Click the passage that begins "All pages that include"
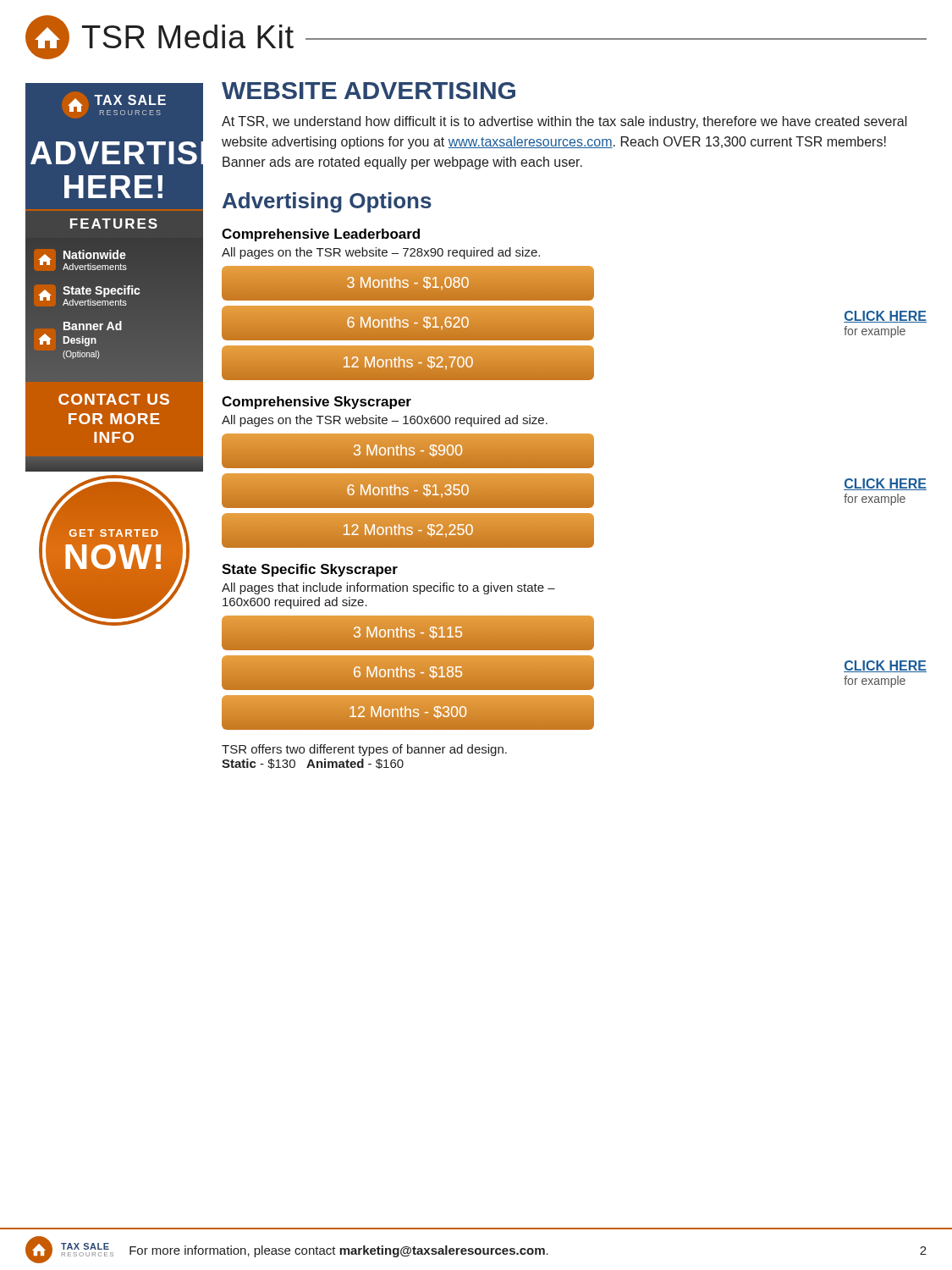The width and height of the screenshot is (952, 1270). point(388,594)
